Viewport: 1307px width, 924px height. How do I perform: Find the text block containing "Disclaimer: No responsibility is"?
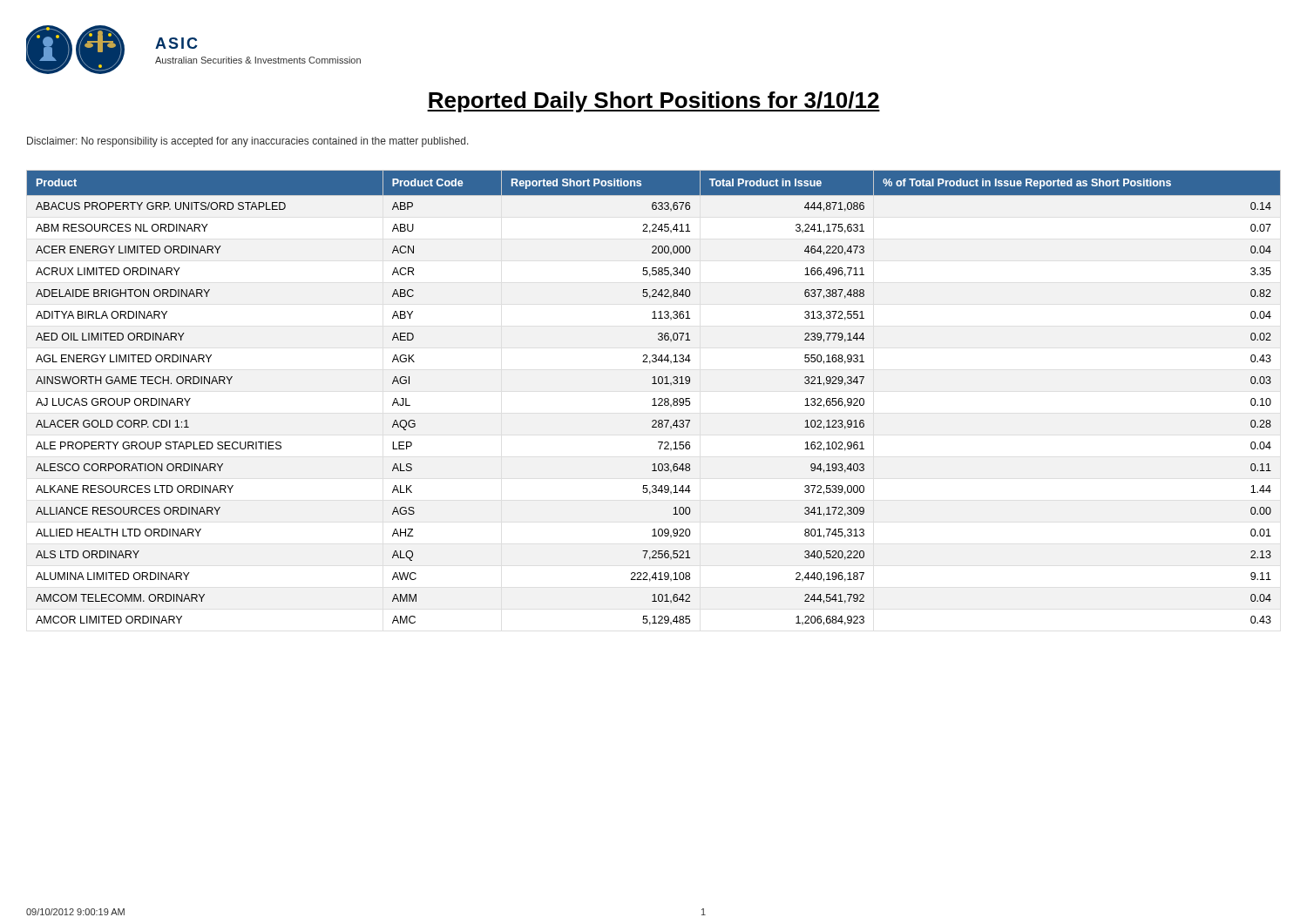248,141
